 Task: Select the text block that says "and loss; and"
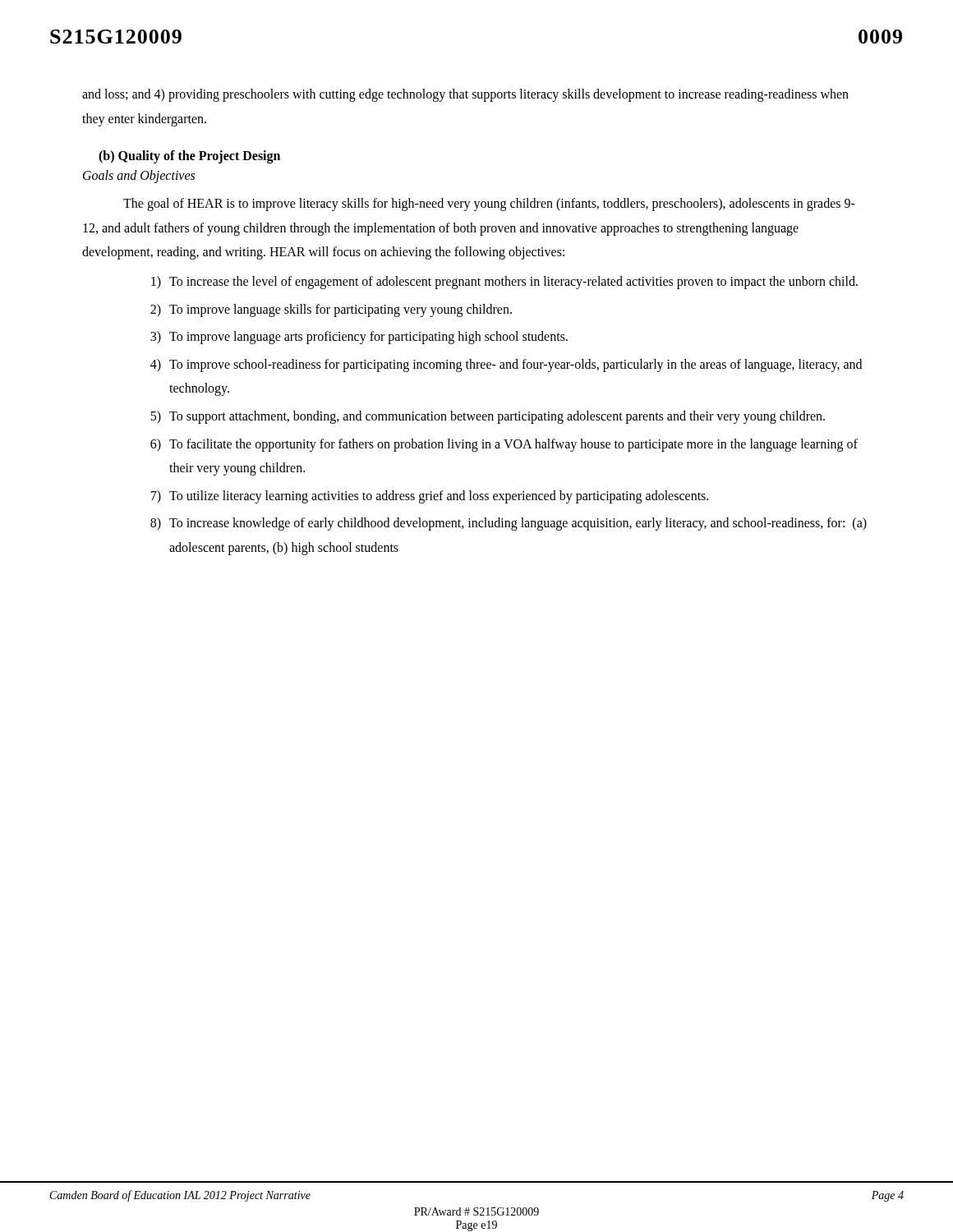point(465,106)
